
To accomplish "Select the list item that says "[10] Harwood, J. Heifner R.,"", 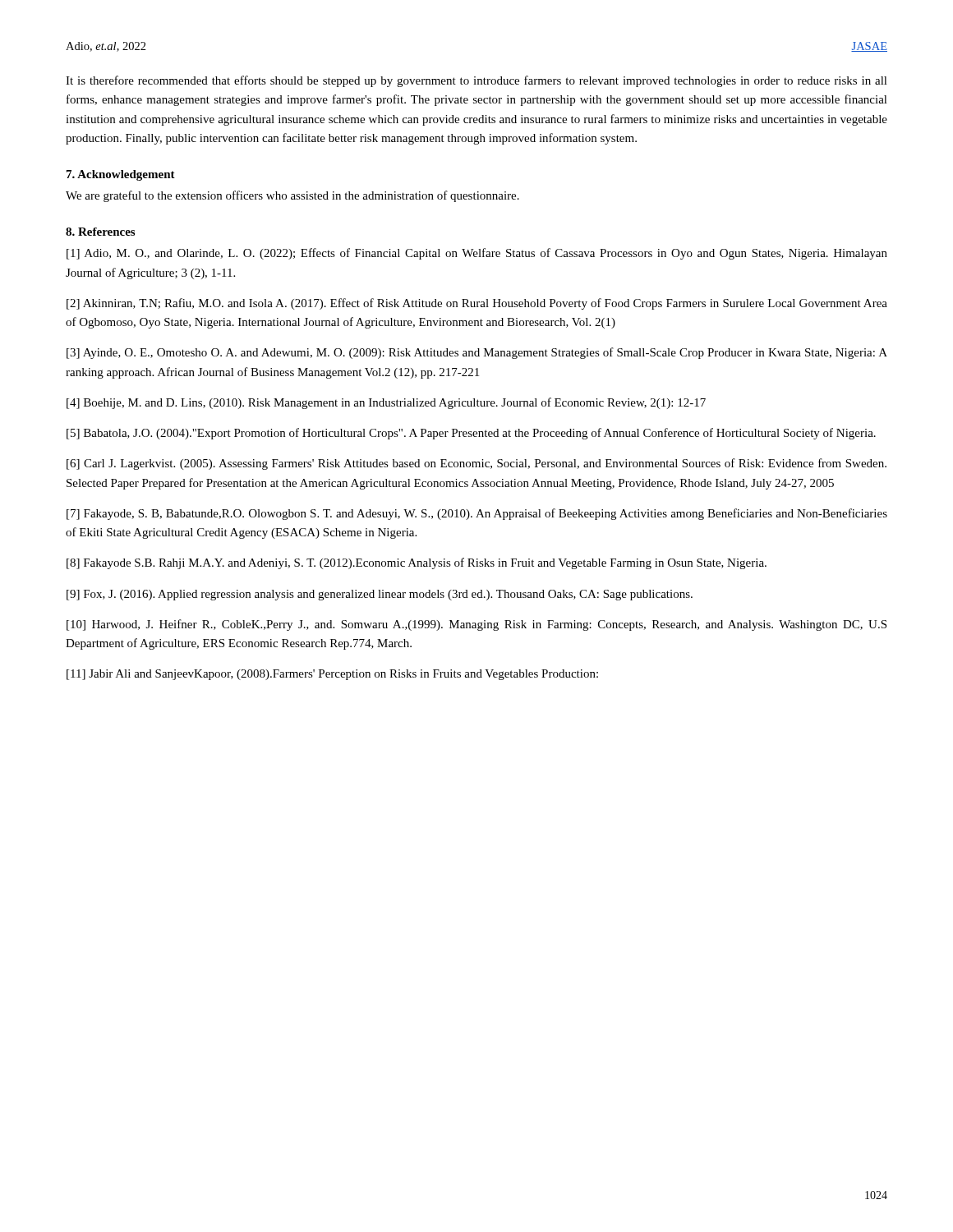I will pos(476,634).
